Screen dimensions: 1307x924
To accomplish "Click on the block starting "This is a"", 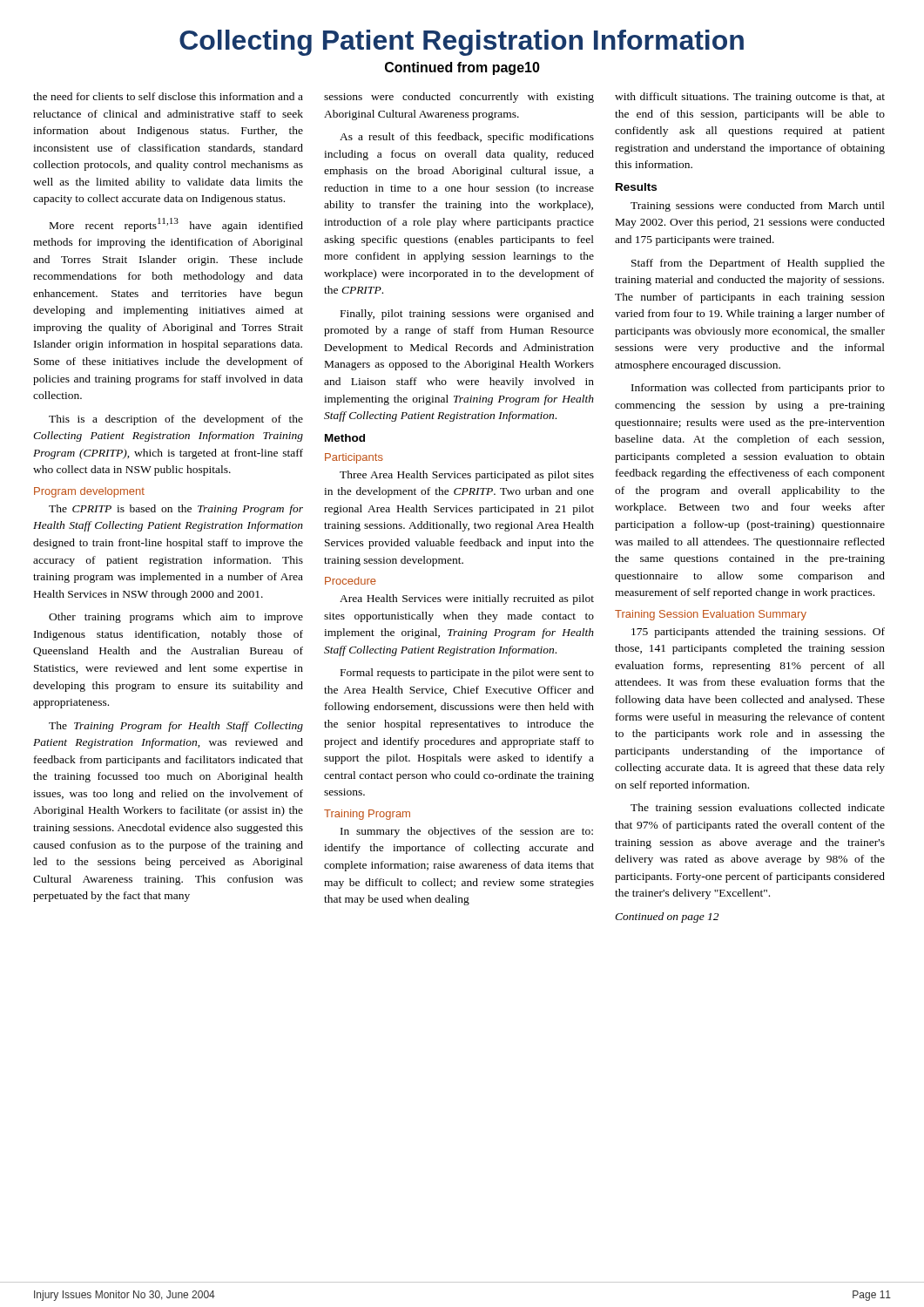I will click(x=168, y=444).
